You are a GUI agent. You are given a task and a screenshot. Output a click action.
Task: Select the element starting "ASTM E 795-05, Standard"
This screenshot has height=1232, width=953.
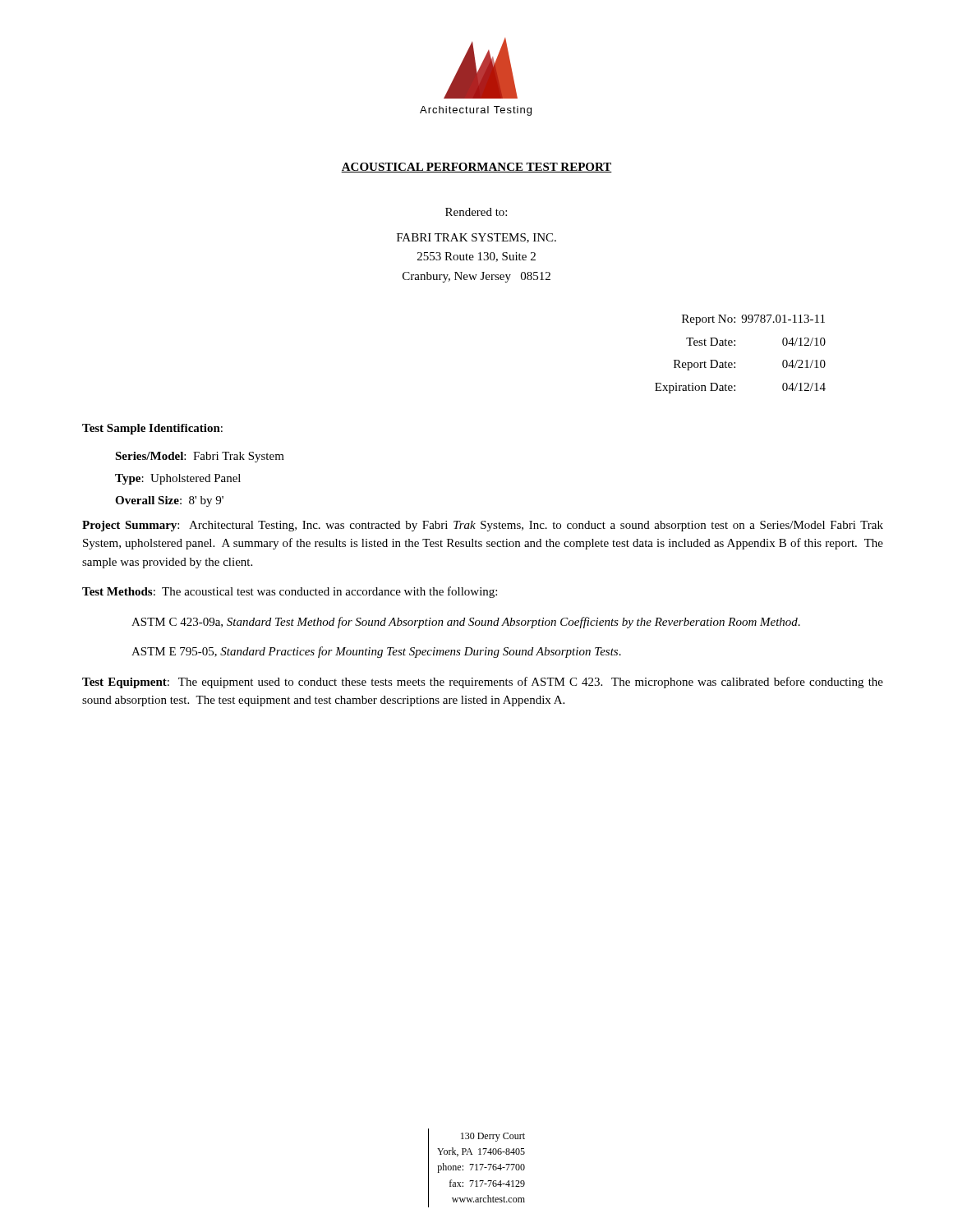[x=376, y=651]
